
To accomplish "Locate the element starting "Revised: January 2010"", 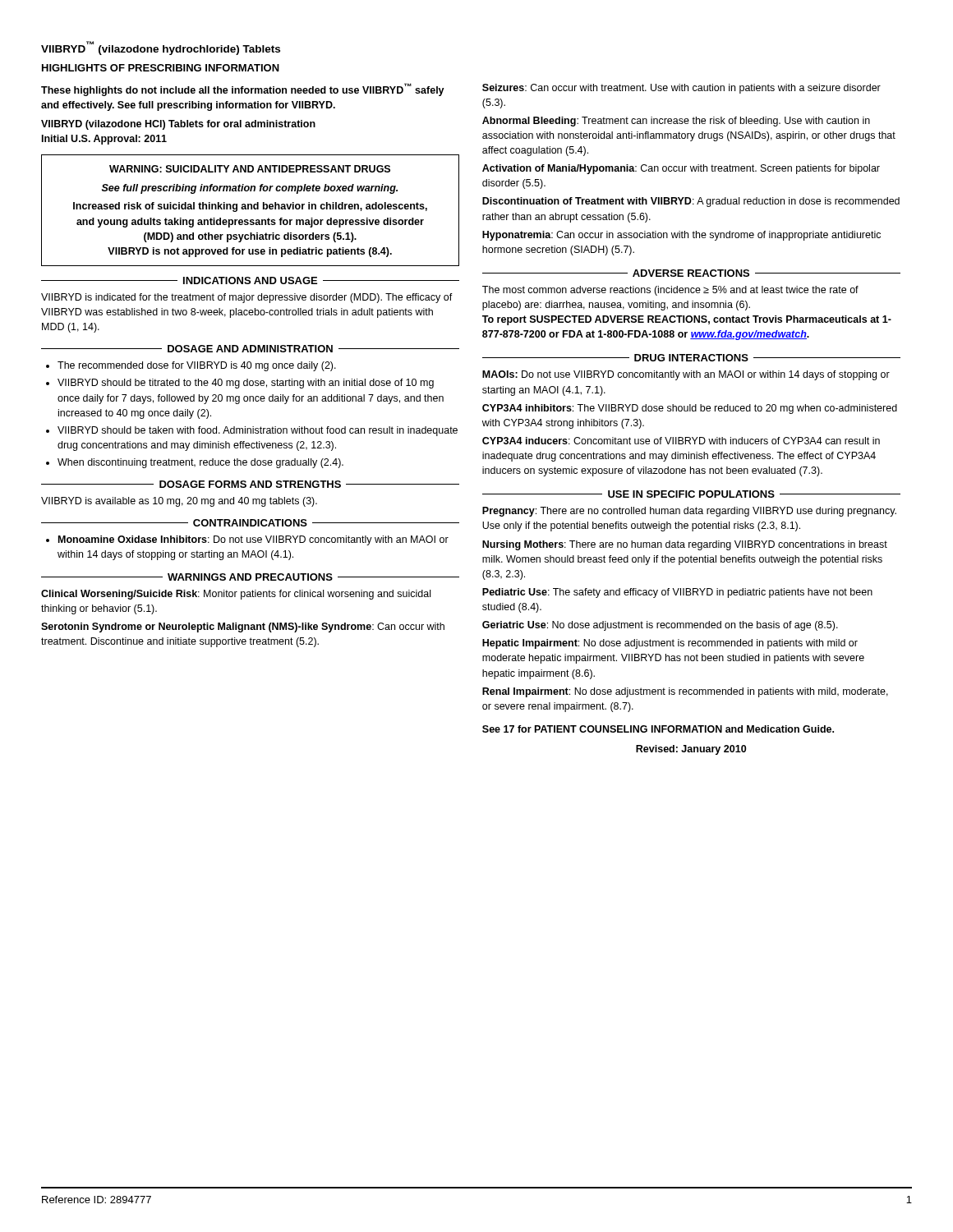I will 691,749.
